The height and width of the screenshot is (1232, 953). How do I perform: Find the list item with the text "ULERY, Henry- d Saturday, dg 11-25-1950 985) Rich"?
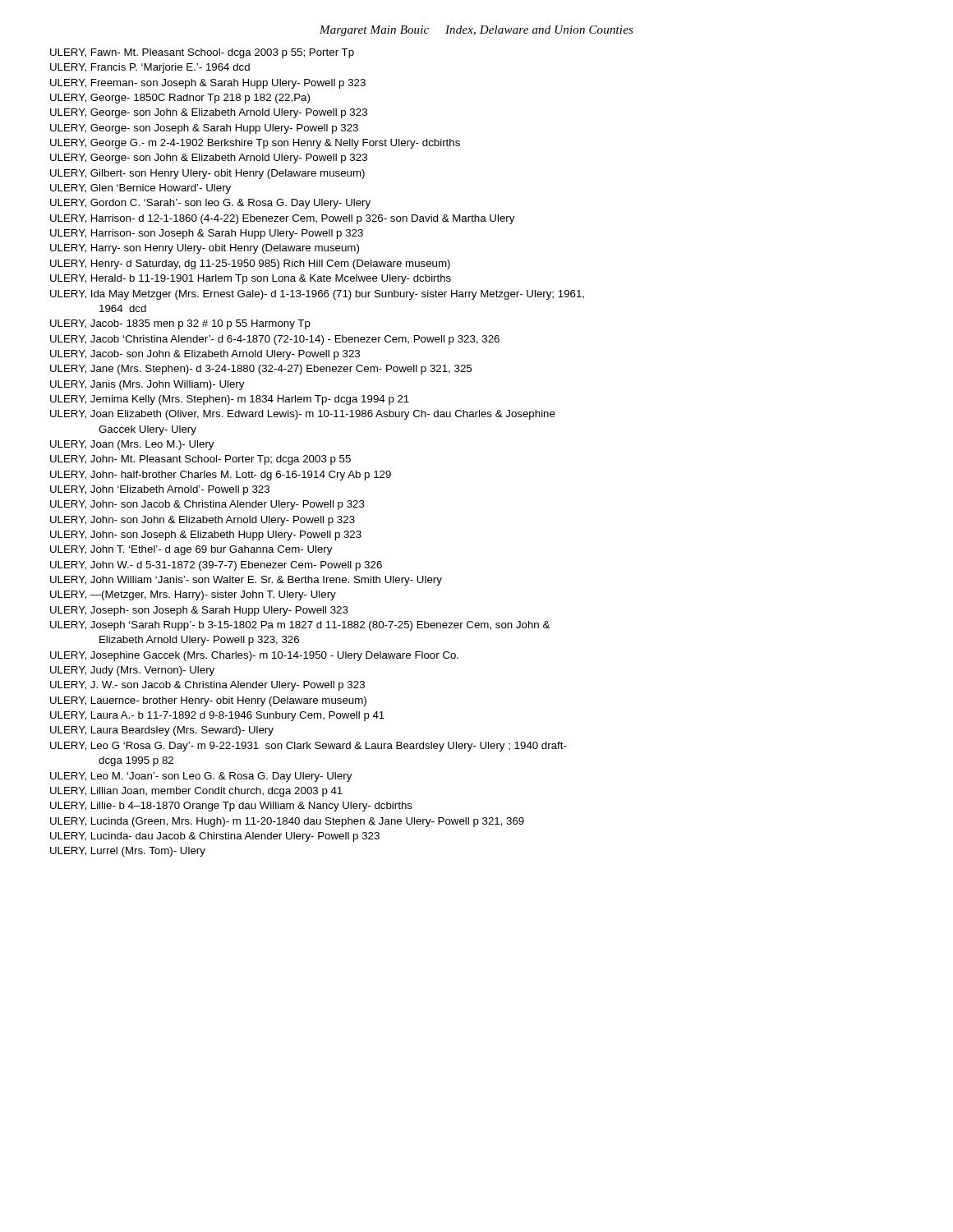click(250, 263)
